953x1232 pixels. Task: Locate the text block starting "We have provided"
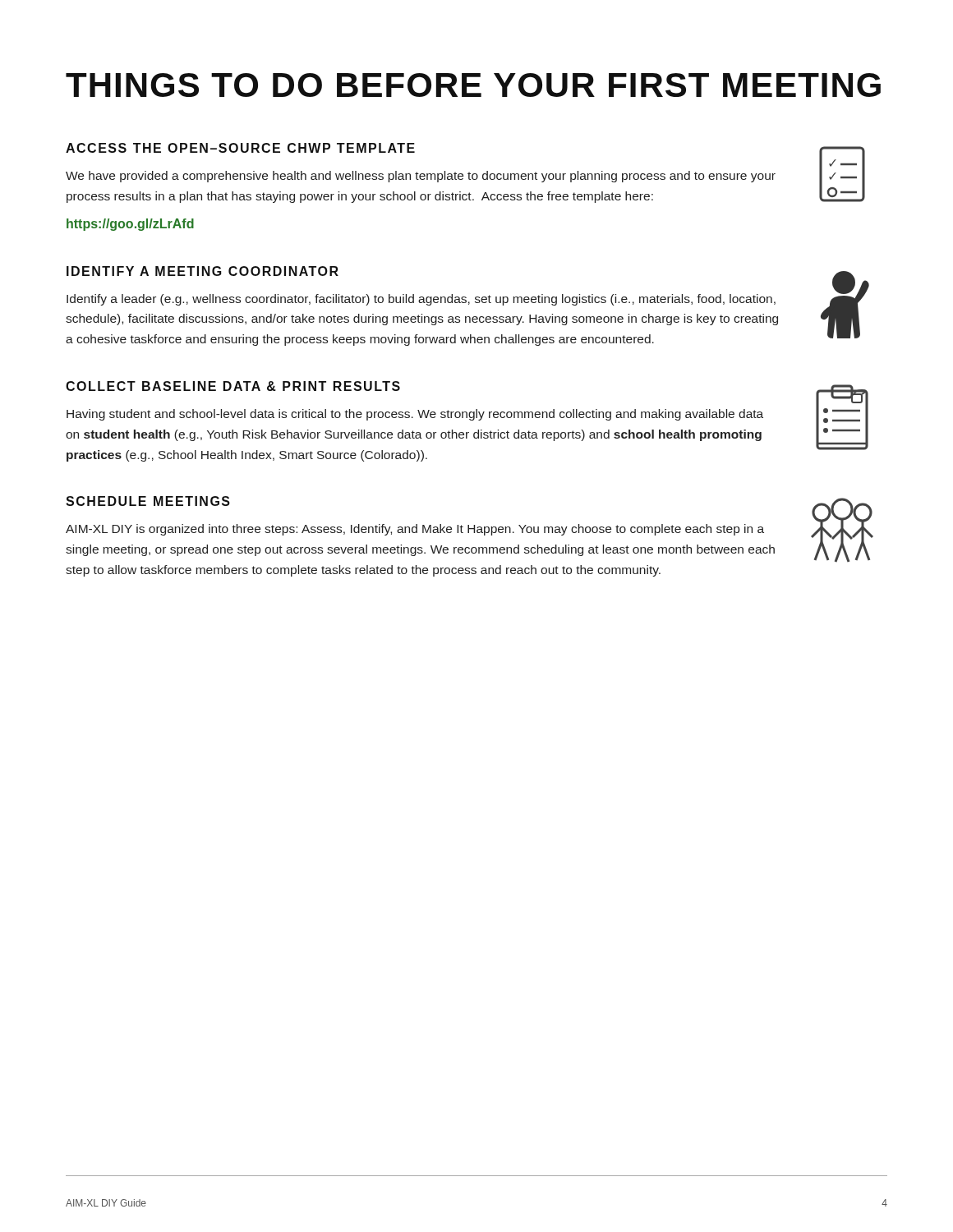pyautogui.click(x=423, y=202)
